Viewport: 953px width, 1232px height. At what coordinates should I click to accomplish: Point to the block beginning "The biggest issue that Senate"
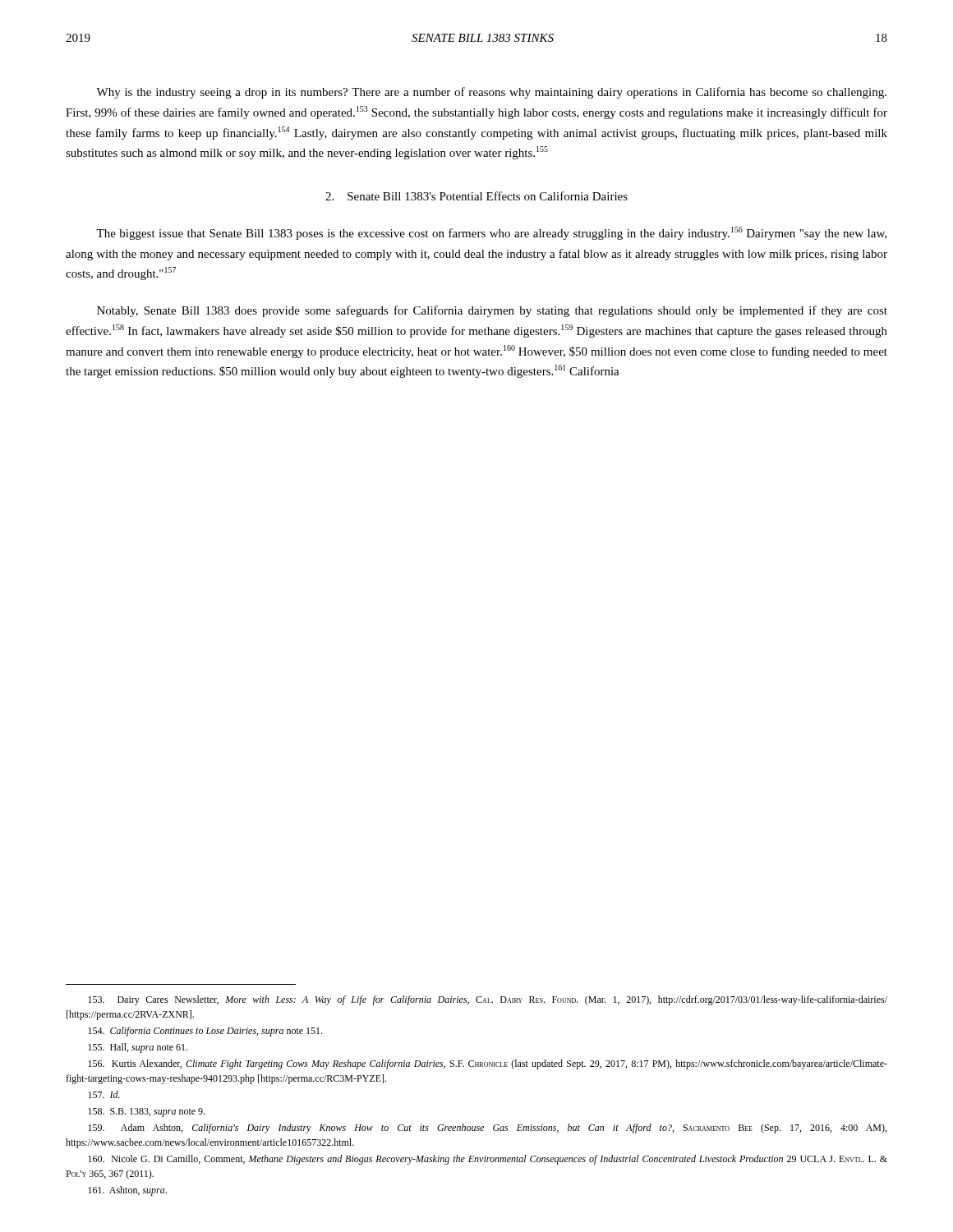click(x=476, y=253)
